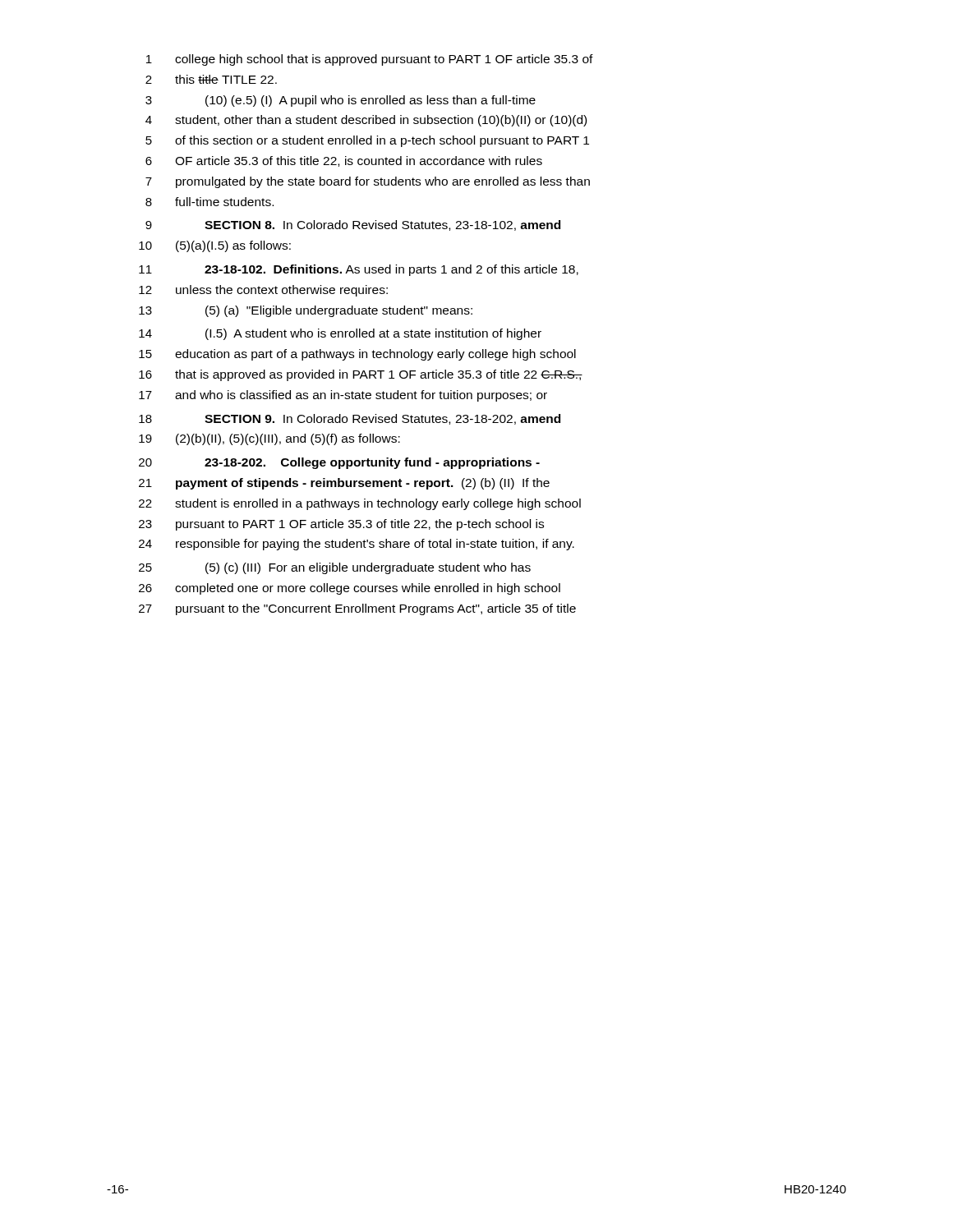Navigate to the region starting "27 pursuant to the "Concurrent Enrollment"

(456, 609)
